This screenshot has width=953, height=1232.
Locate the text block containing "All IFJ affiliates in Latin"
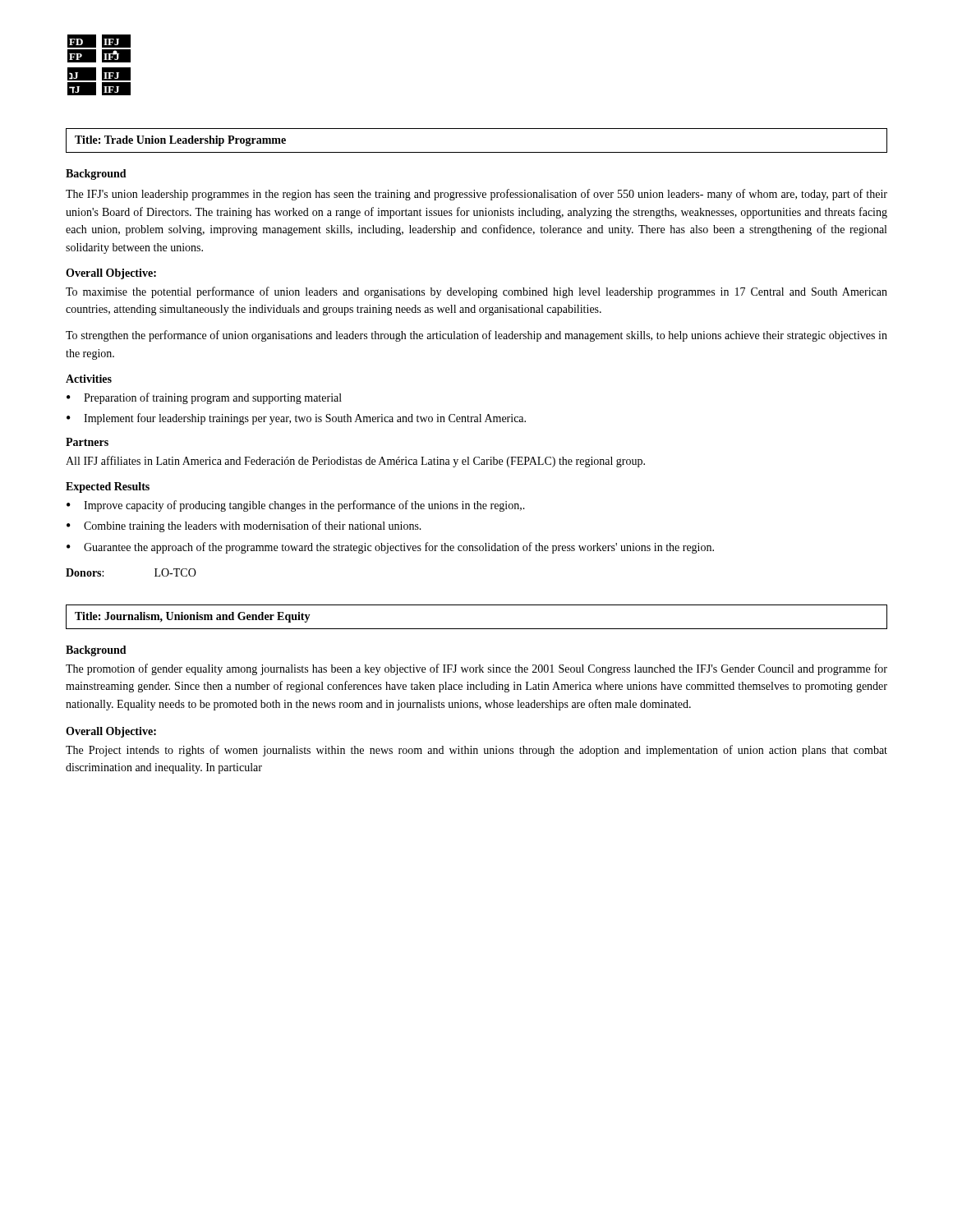pyautogui.click(x=356, y=461)
